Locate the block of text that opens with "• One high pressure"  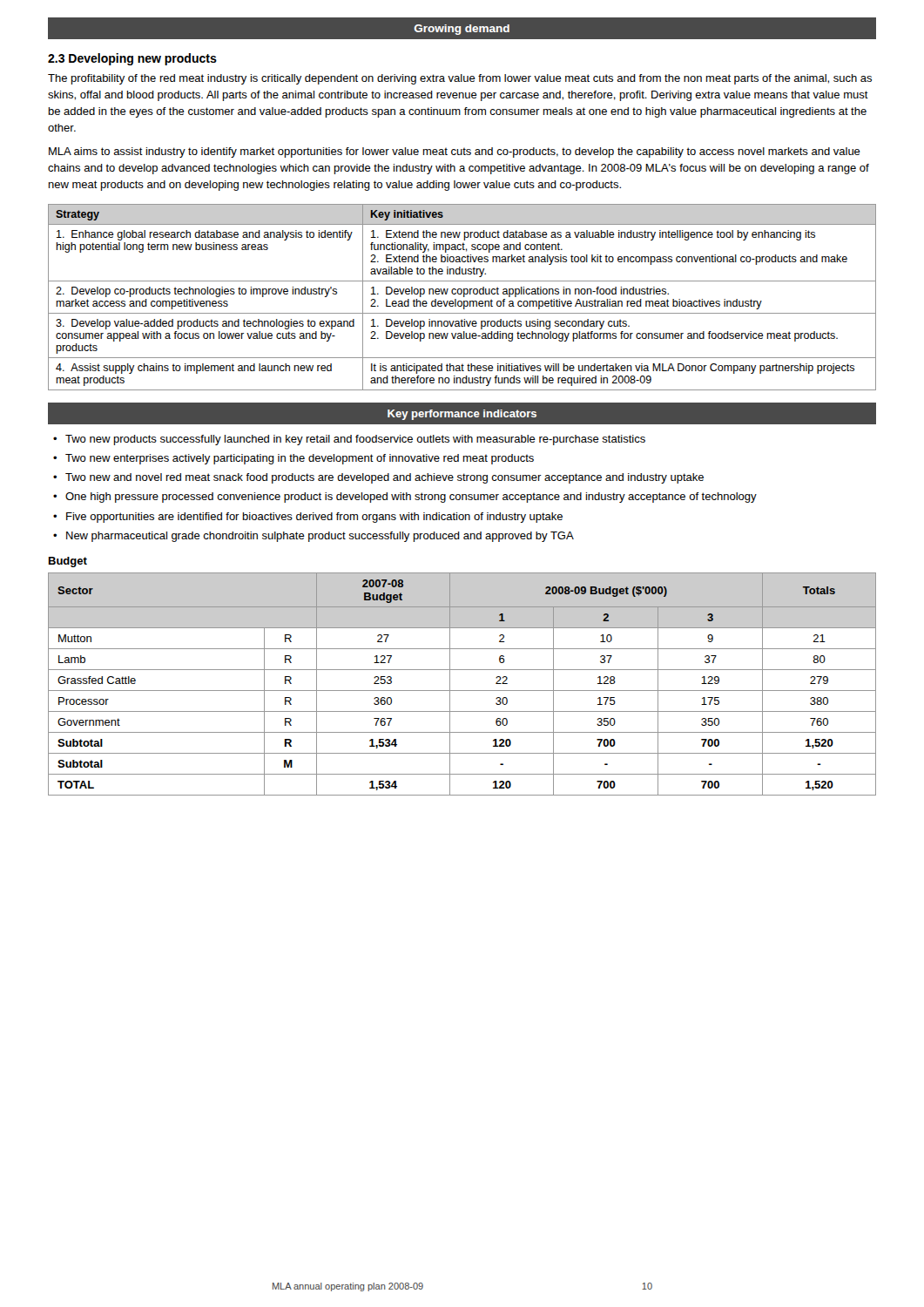pyautogui.click(x=405, y=497)
